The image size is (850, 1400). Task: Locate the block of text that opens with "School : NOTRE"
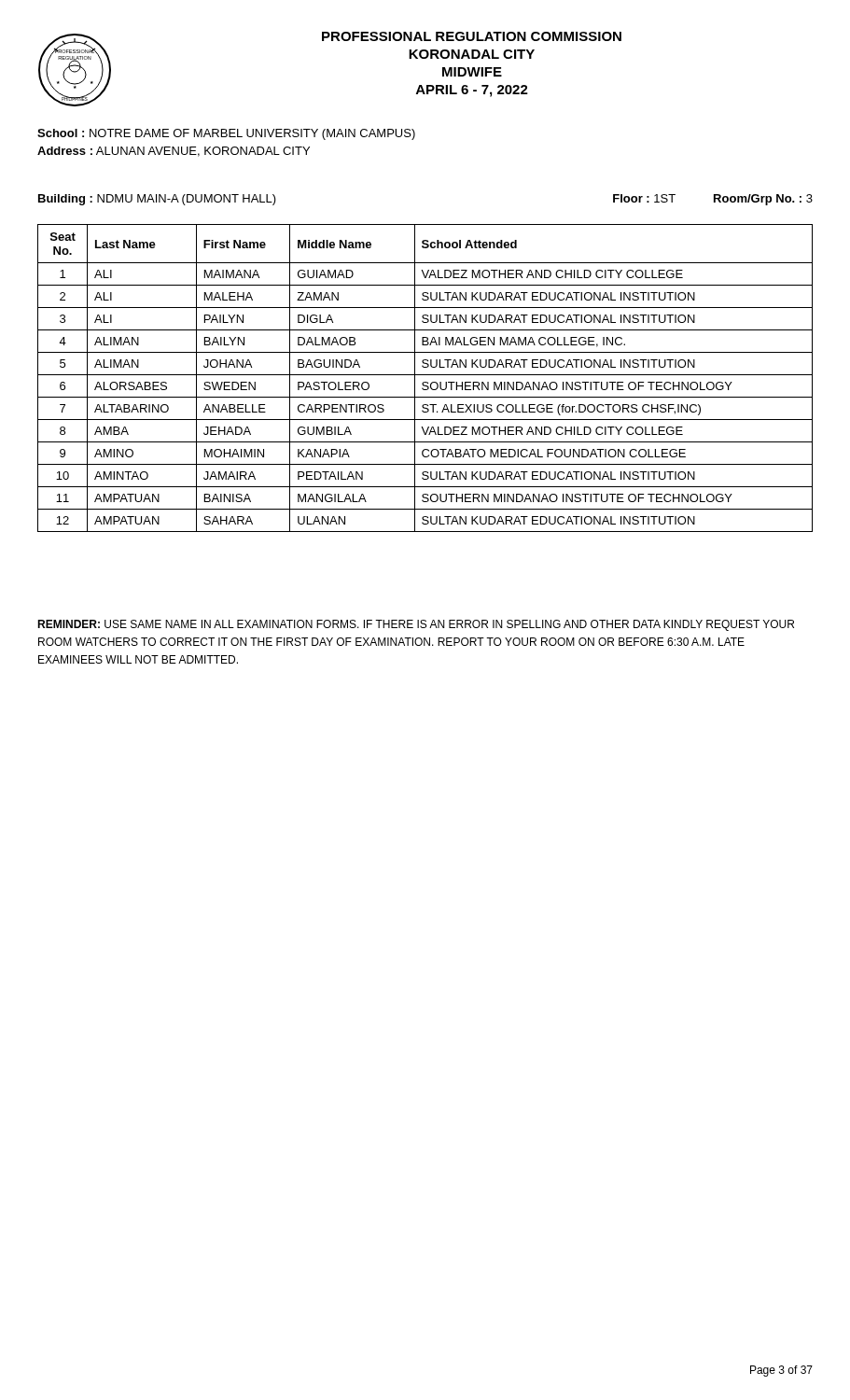click(226, 133)
